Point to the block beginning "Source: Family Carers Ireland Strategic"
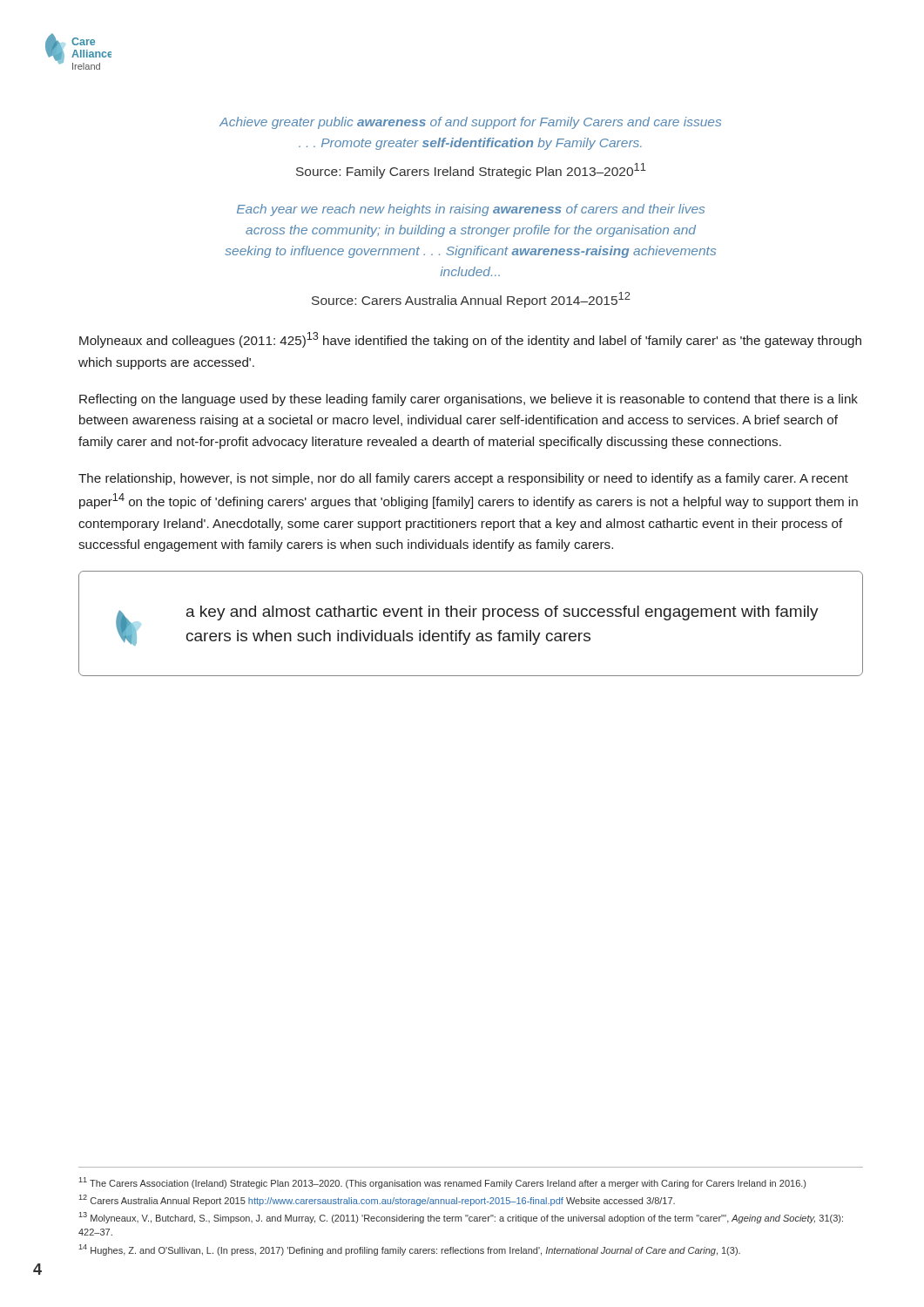 [x=471, y=170]
